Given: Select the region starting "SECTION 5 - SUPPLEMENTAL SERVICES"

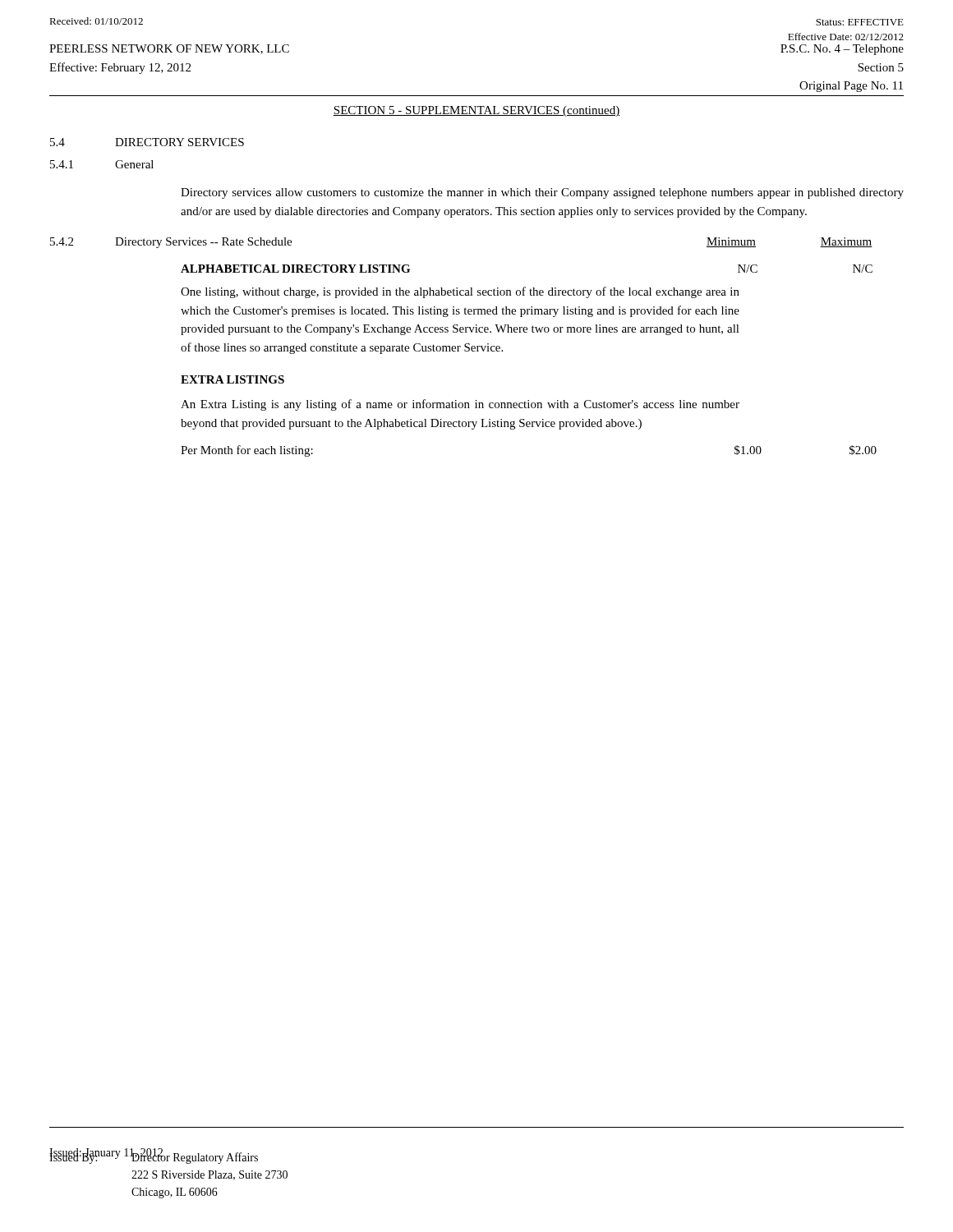Looking at the screenshot, I should pyautogui.click(x=476, y=110).
